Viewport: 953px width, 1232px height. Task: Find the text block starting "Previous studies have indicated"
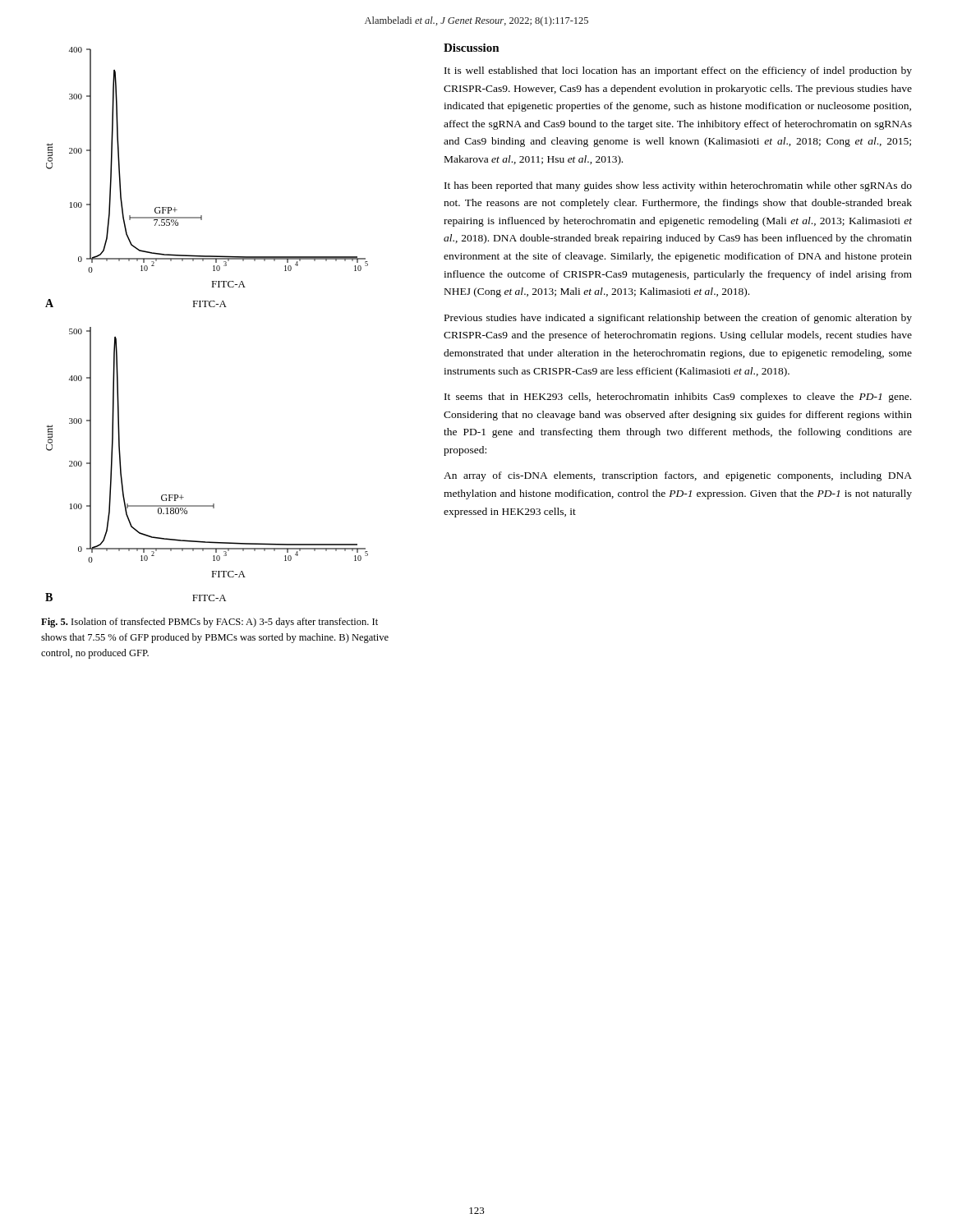678,344
